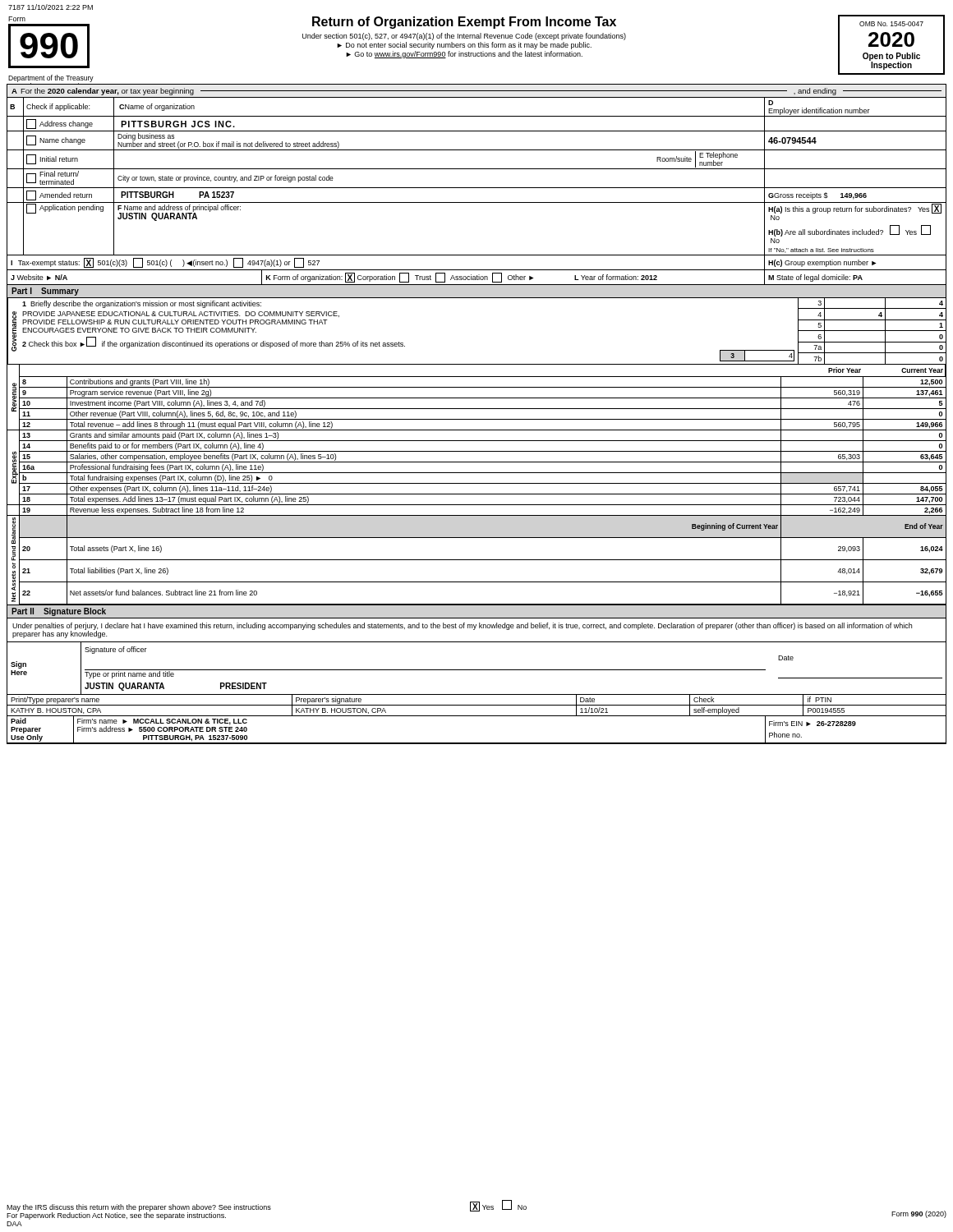Point to the text block starting "H(a) Is this a group return for"
Screen dimensions: 1232x953
click(x=855, y=213)
